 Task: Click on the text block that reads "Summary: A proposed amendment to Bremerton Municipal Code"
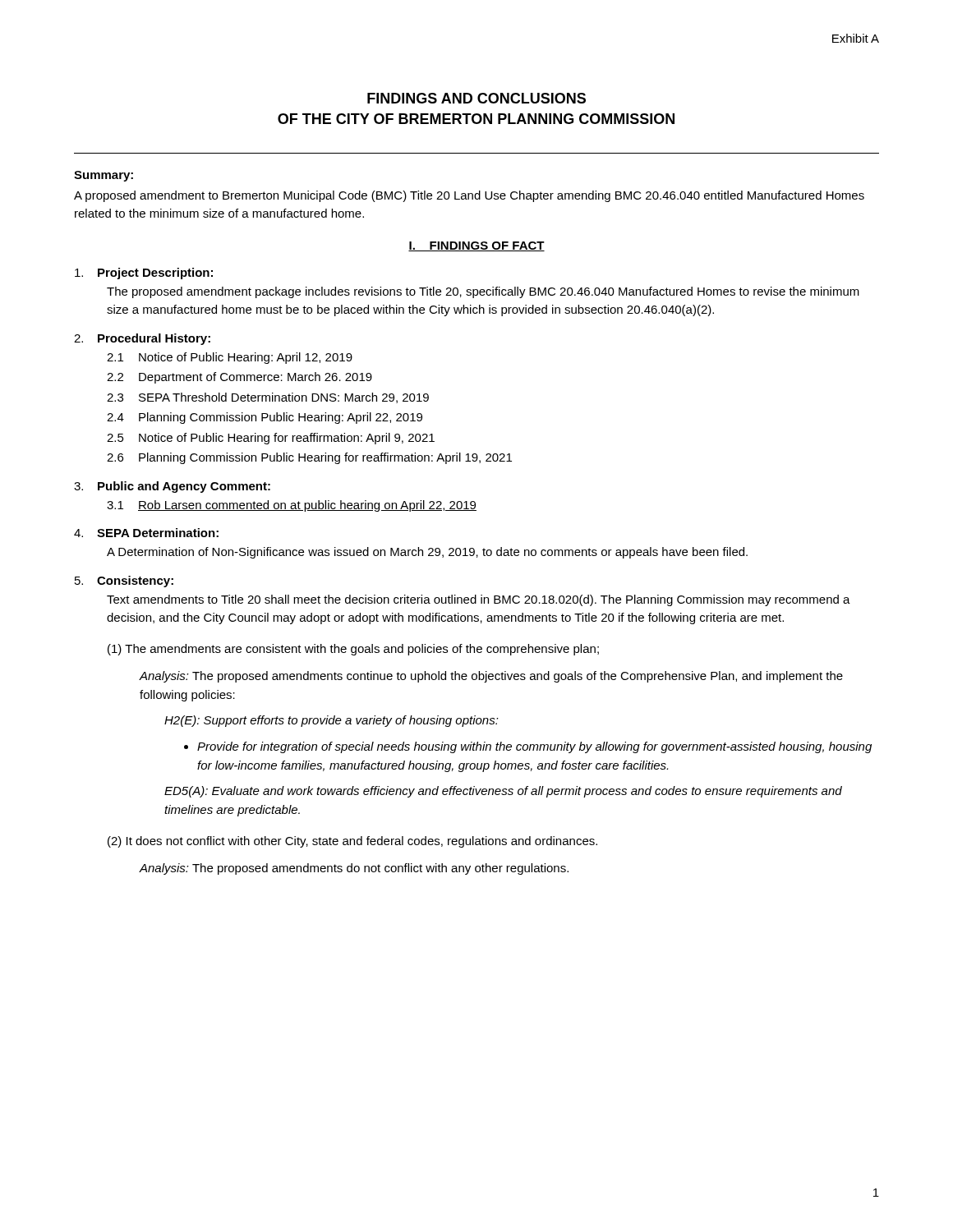[476, 194]
